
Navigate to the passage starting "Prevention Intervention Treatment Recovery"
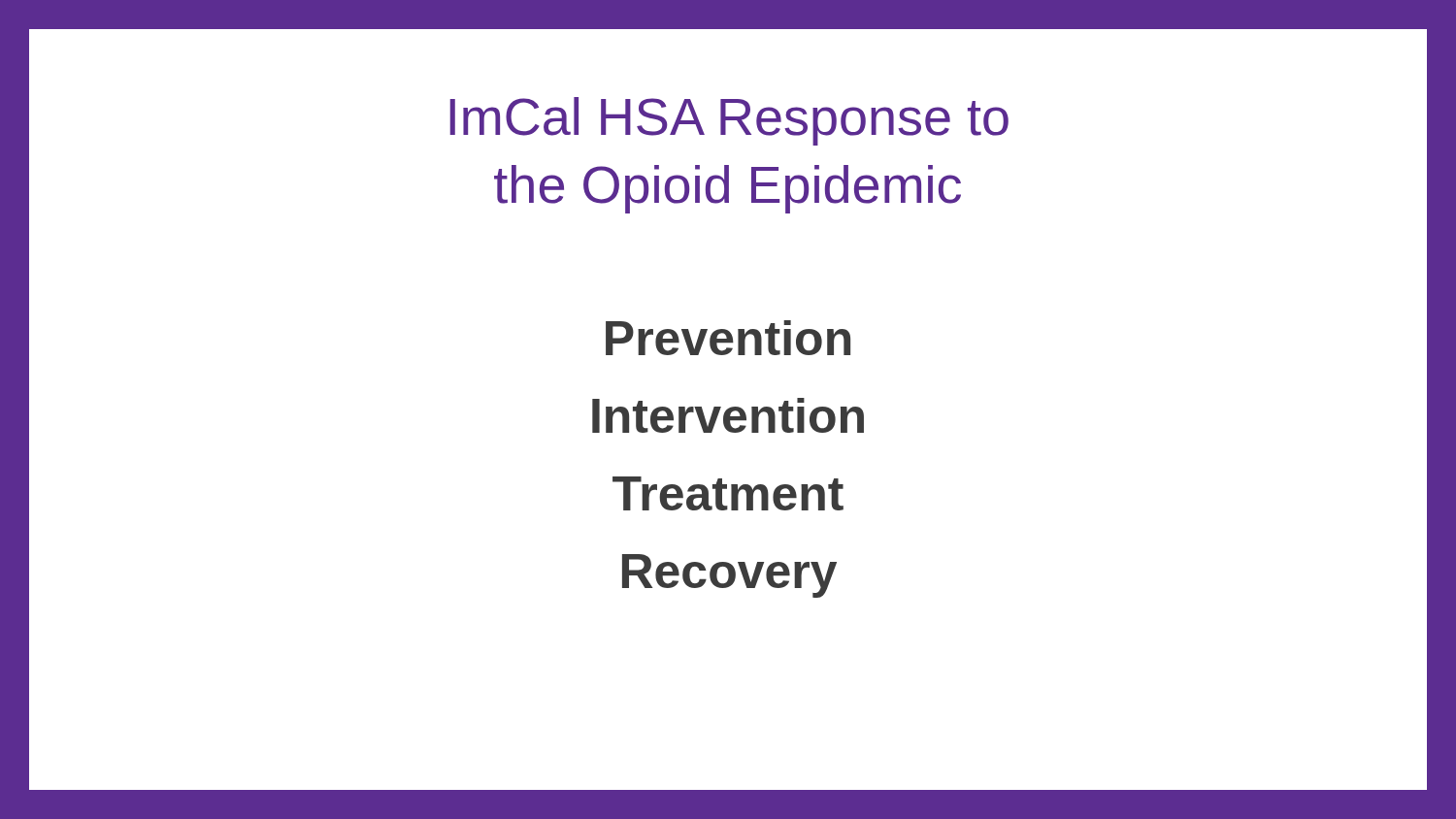click(728, 338)
